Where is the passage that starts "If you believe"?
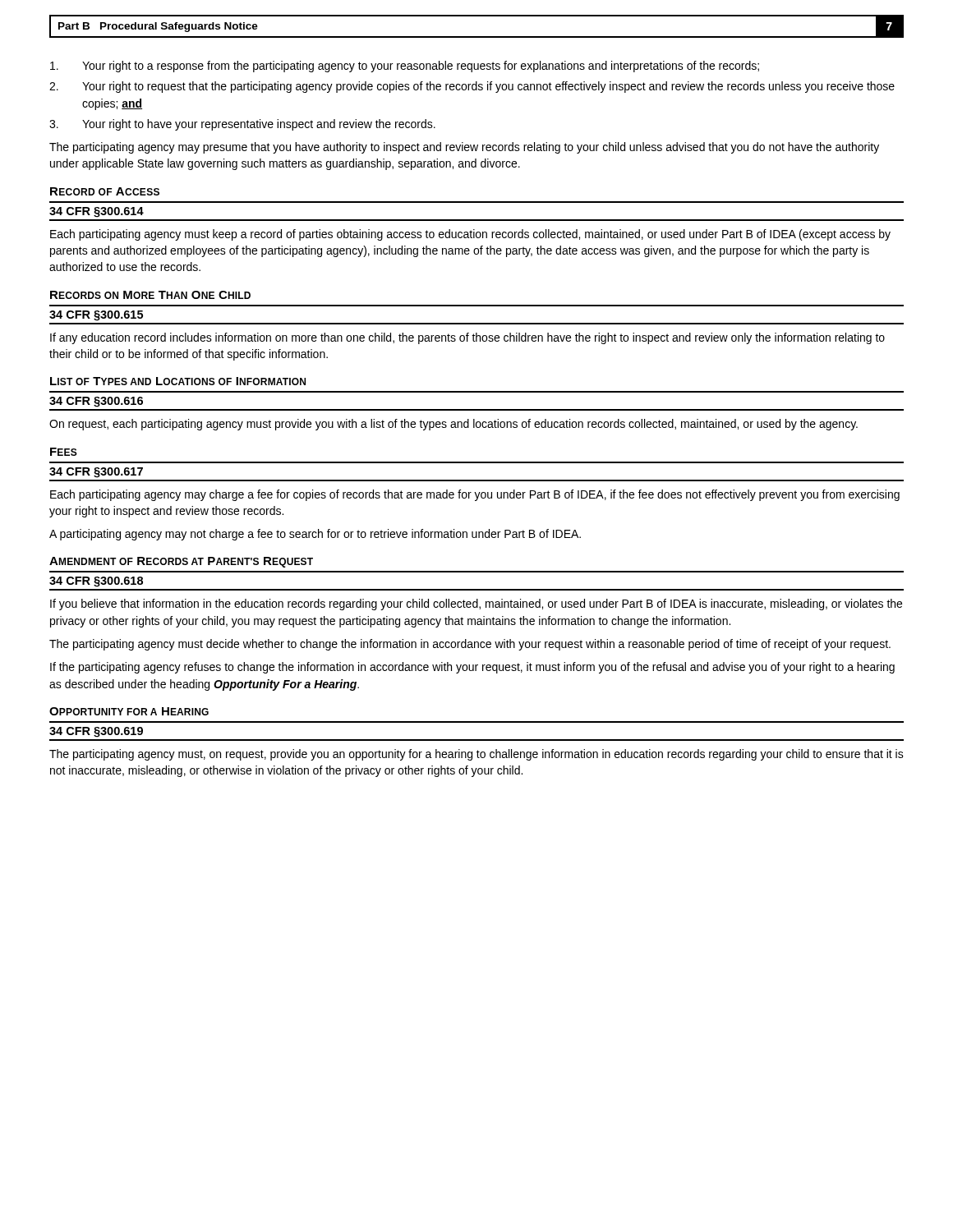Screen dimensions: 1232x953 (476, 612)
